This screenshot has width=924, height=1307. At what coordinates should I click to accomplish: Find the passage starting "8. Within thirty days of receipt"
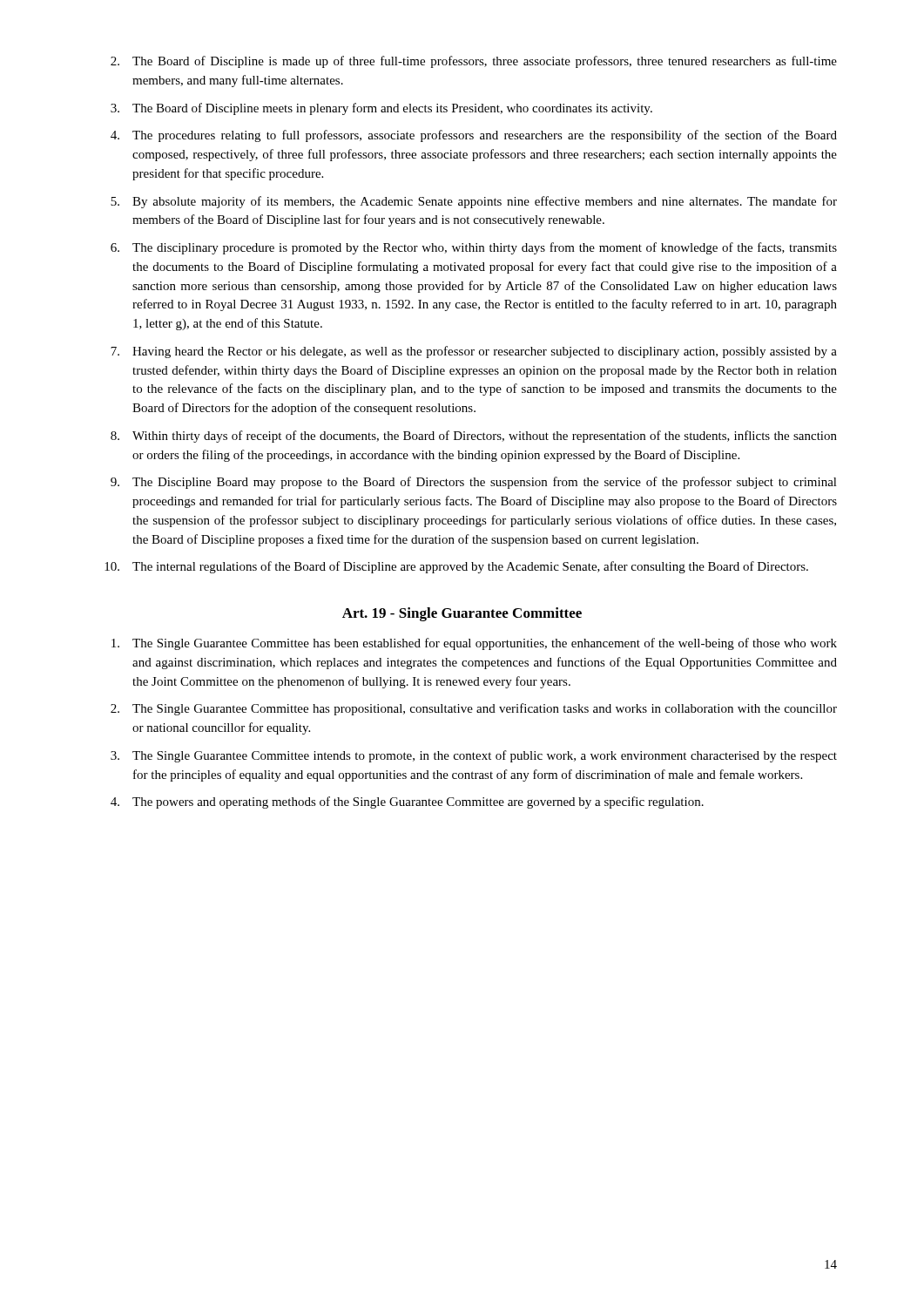[462, 446]
